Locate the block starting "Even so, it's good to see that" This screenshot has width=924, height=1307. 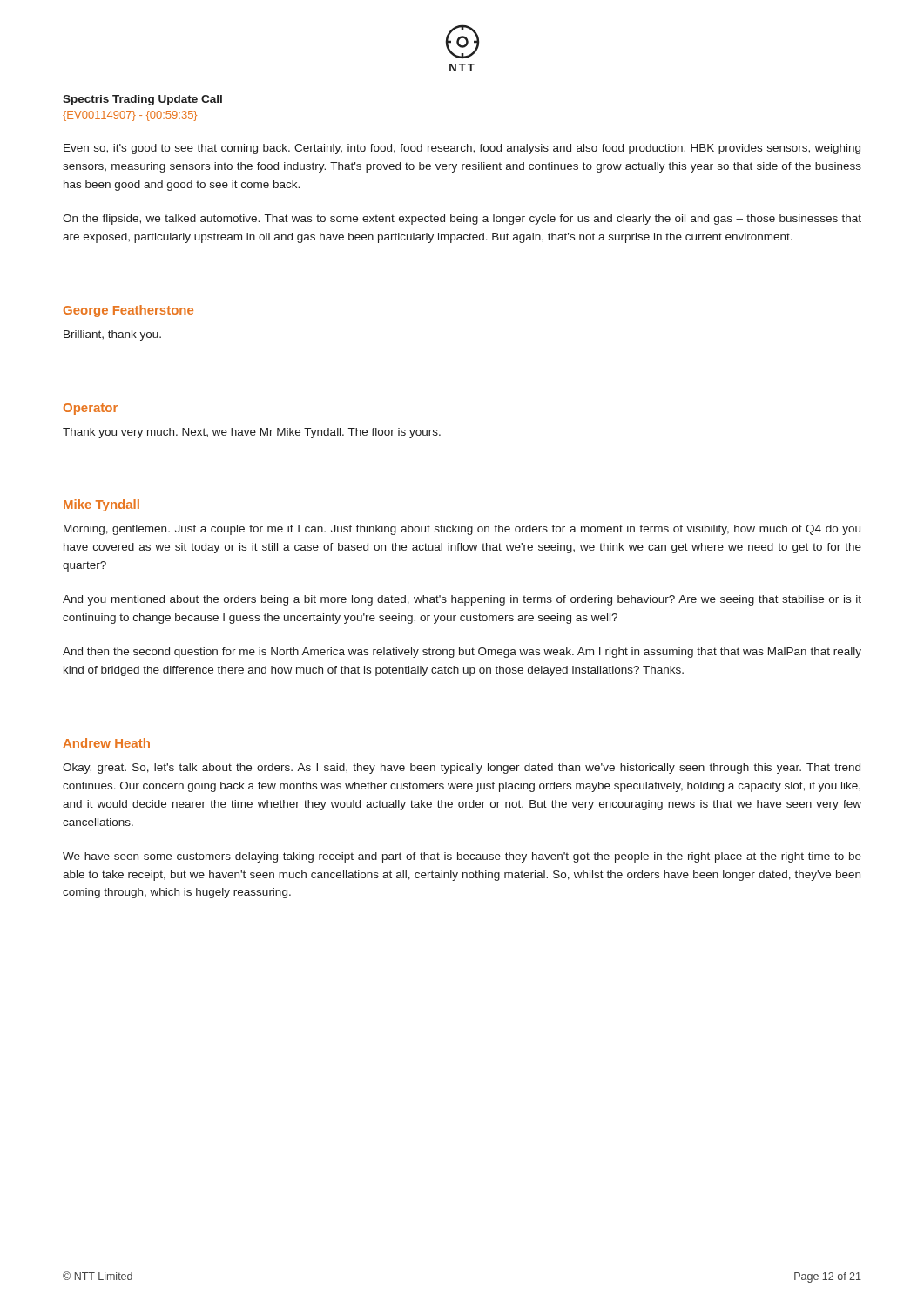click(x=462, y=166)
